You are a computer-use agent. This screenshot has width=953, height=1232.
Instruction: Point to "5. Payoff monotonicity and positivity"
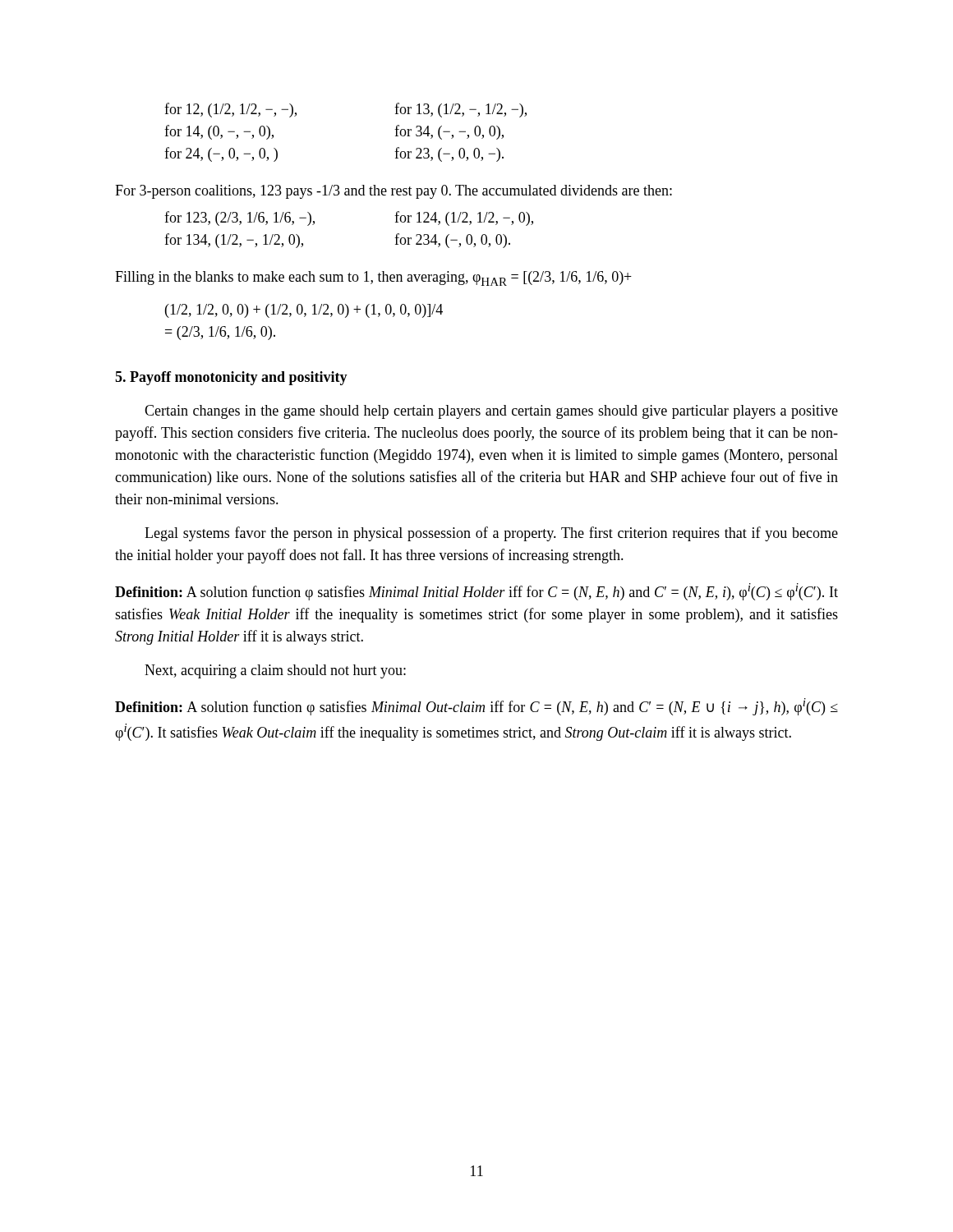pyautogui.click(x=231, y=377)
